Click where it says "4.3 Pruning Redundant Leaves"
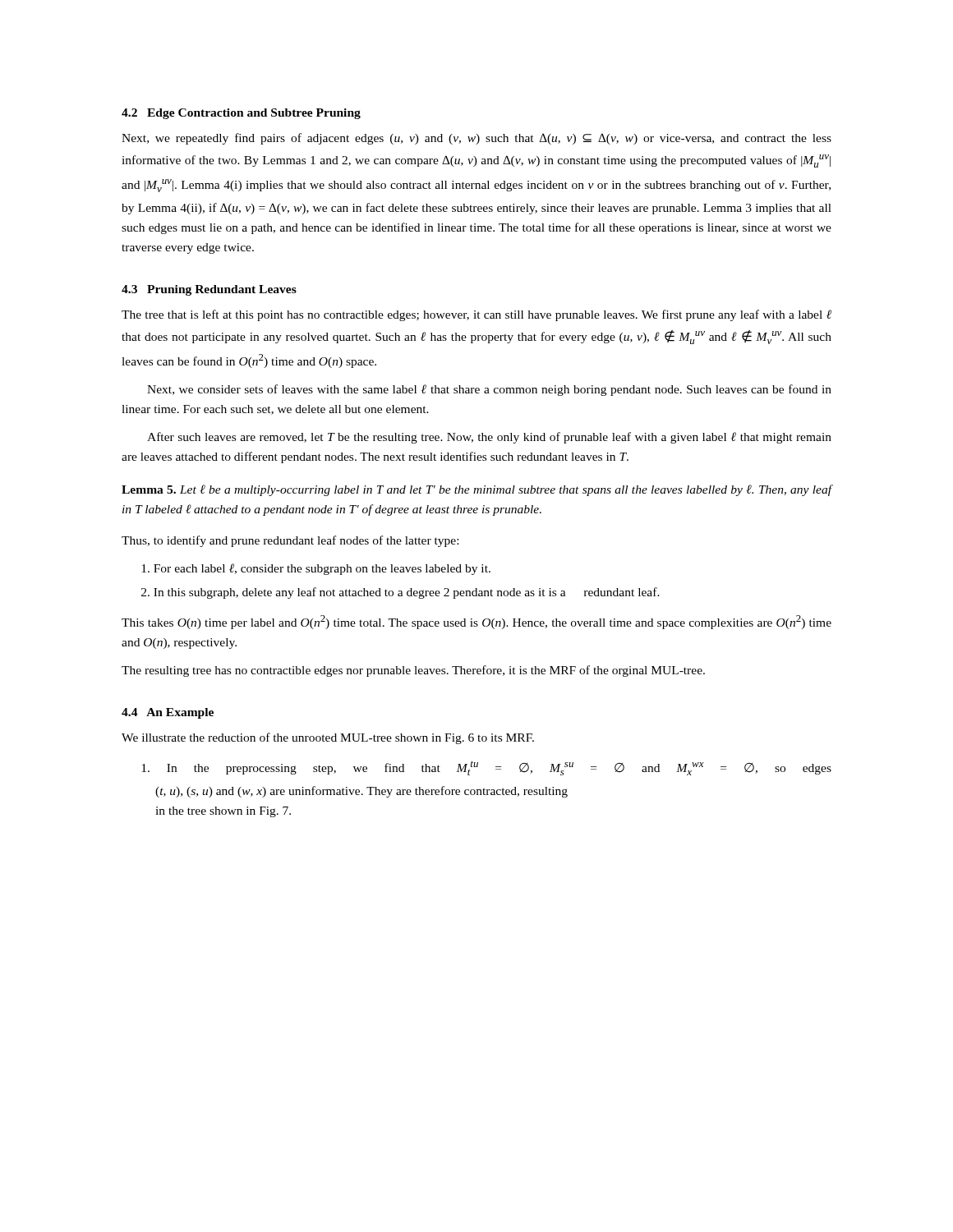Viewport: 953px width, 1232px height. (x=209, y=288)
